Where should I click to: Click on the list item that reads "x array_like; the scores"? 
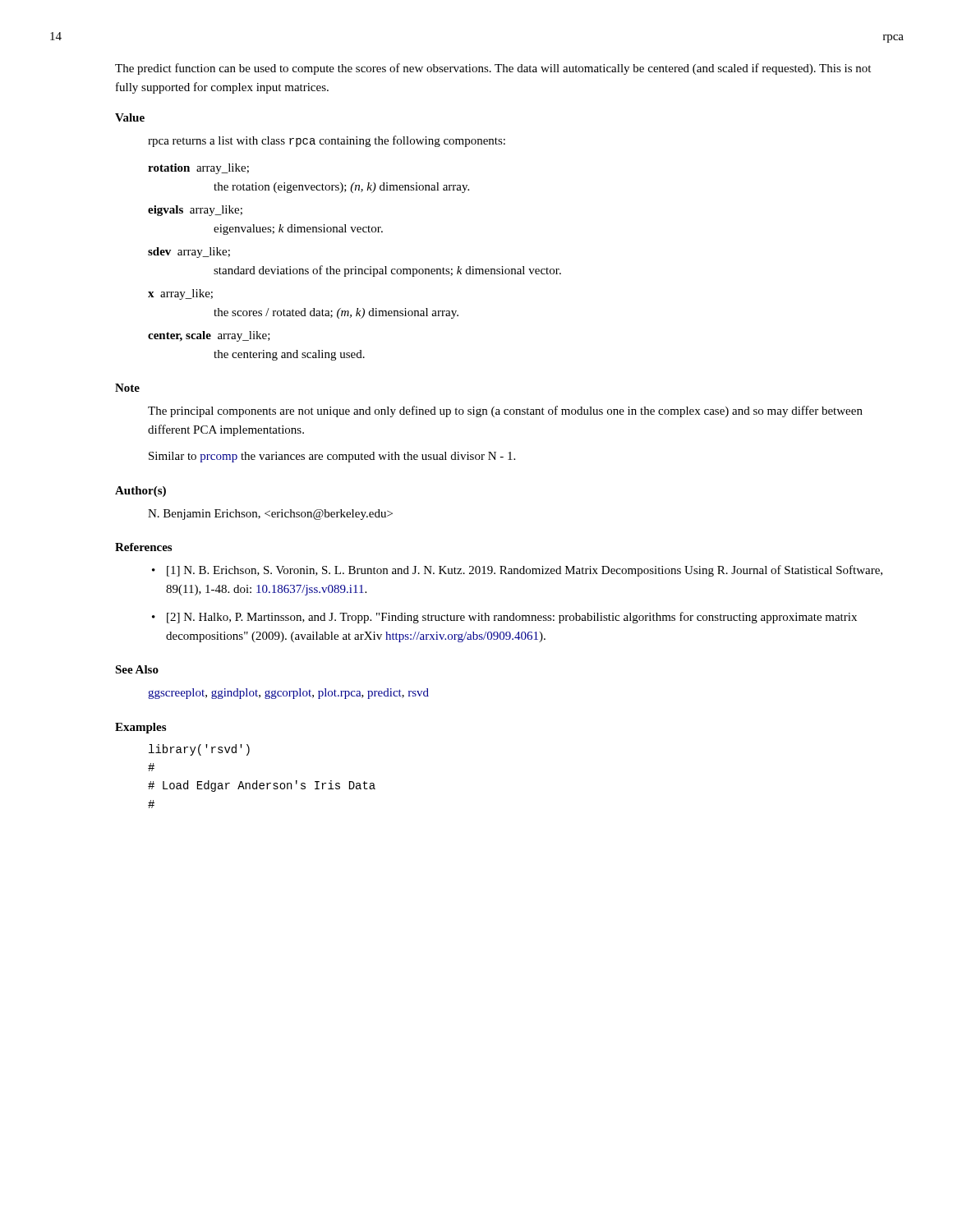pyautogui.click(x=180, y=294)
